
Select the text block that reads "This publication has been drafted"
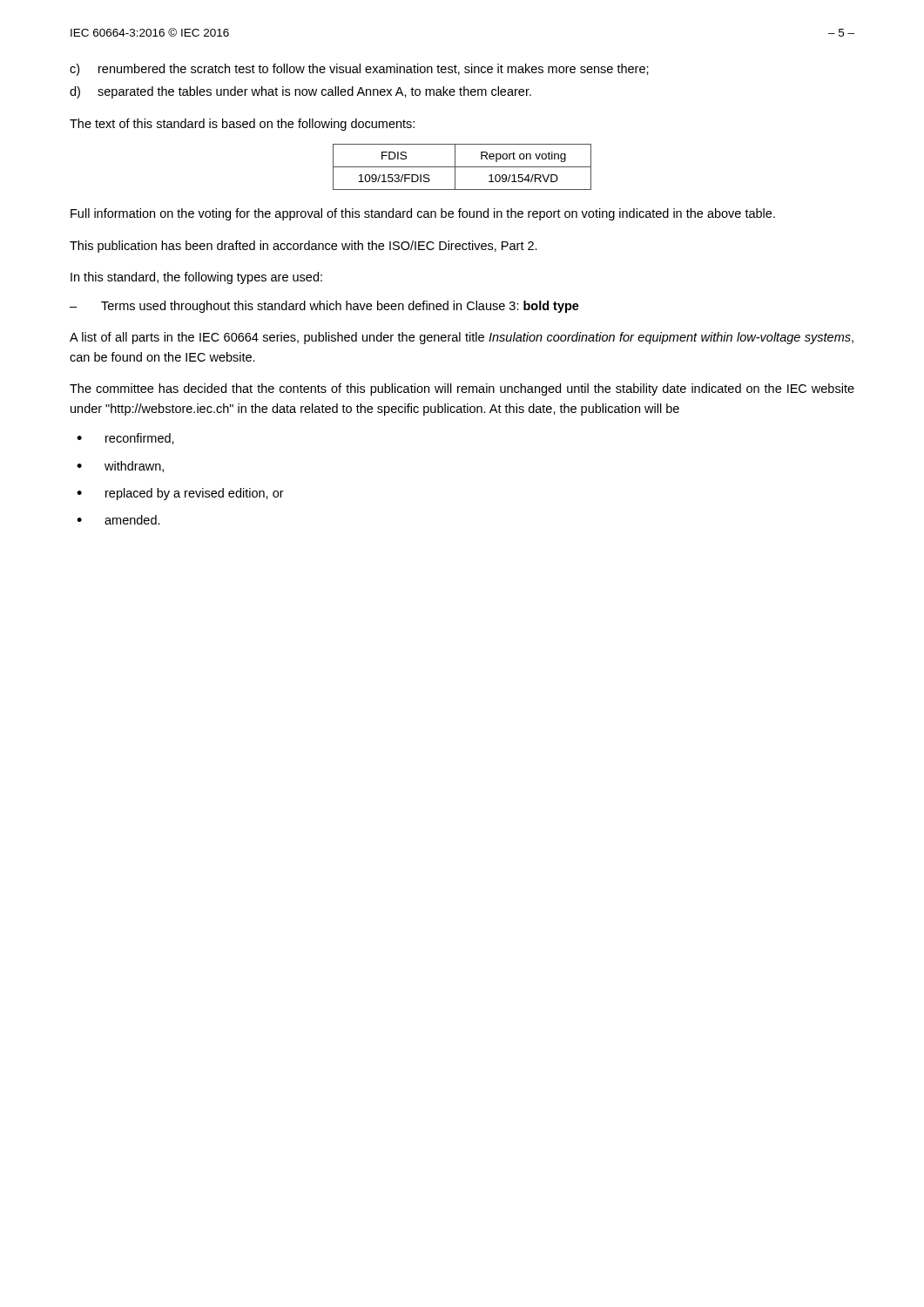click(304, 246)
